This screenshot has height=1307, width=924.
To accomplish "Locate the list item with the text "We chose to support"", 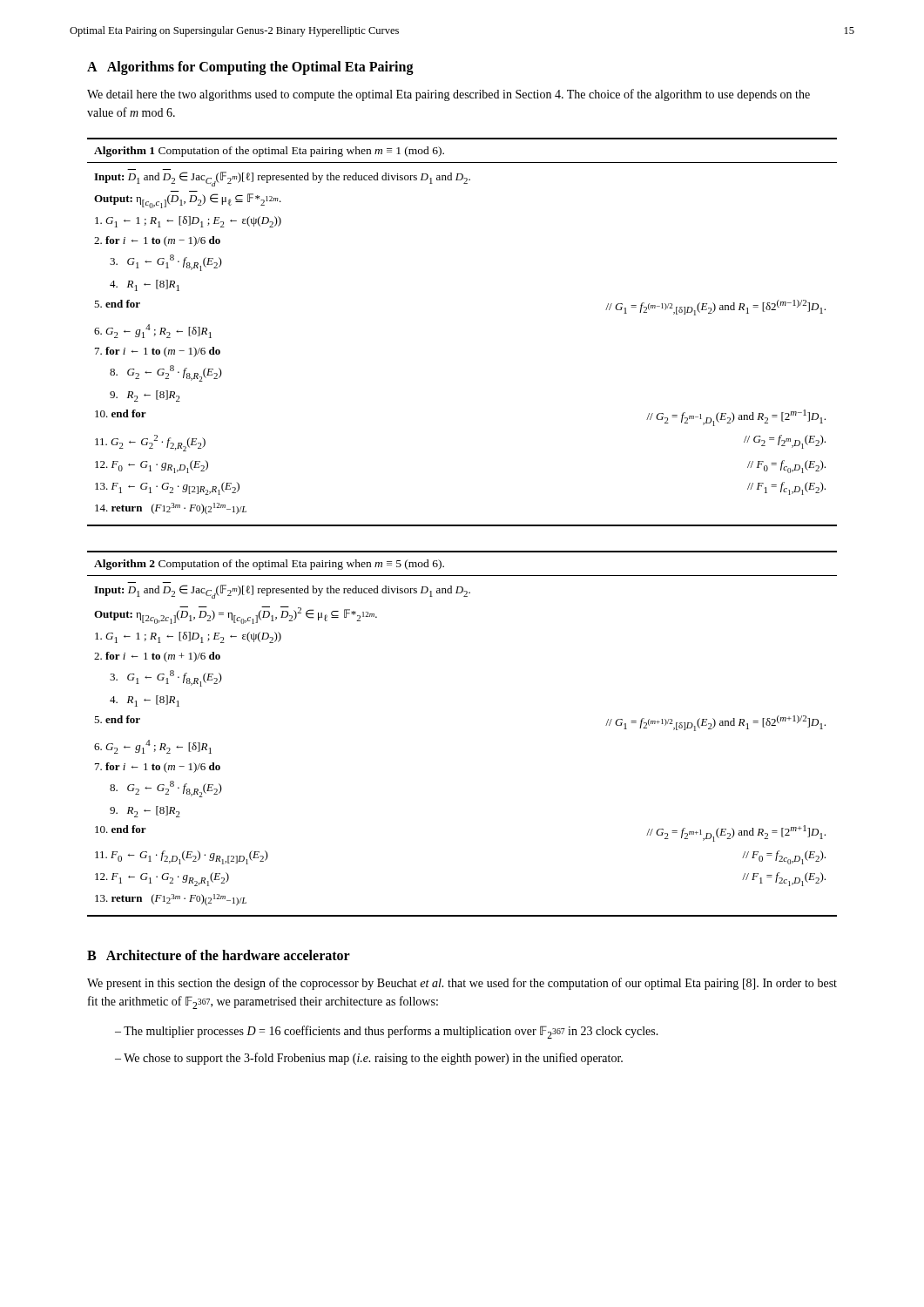I will point(374,1058).
